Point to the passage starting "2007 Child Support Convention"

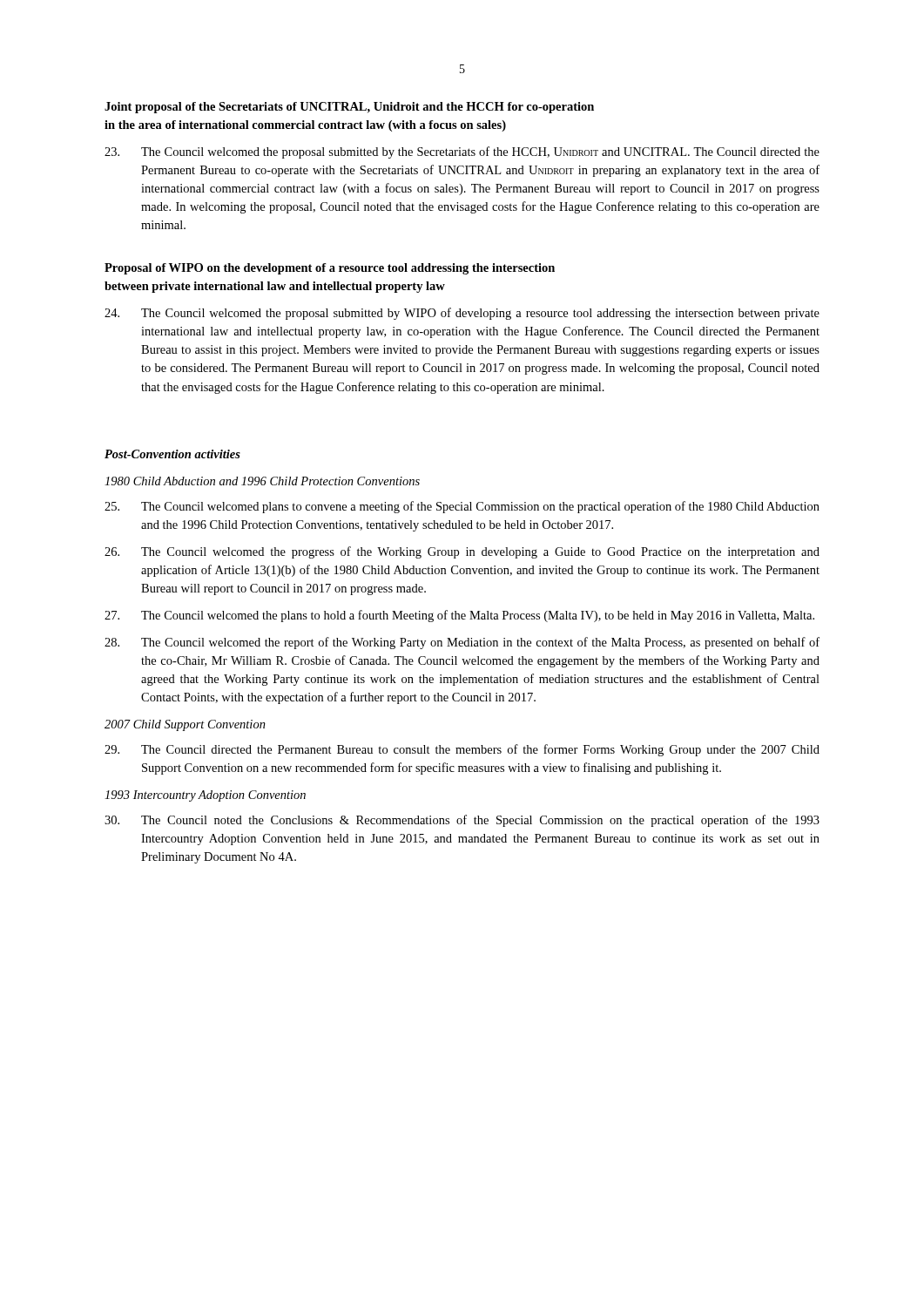tap(185, 724)
